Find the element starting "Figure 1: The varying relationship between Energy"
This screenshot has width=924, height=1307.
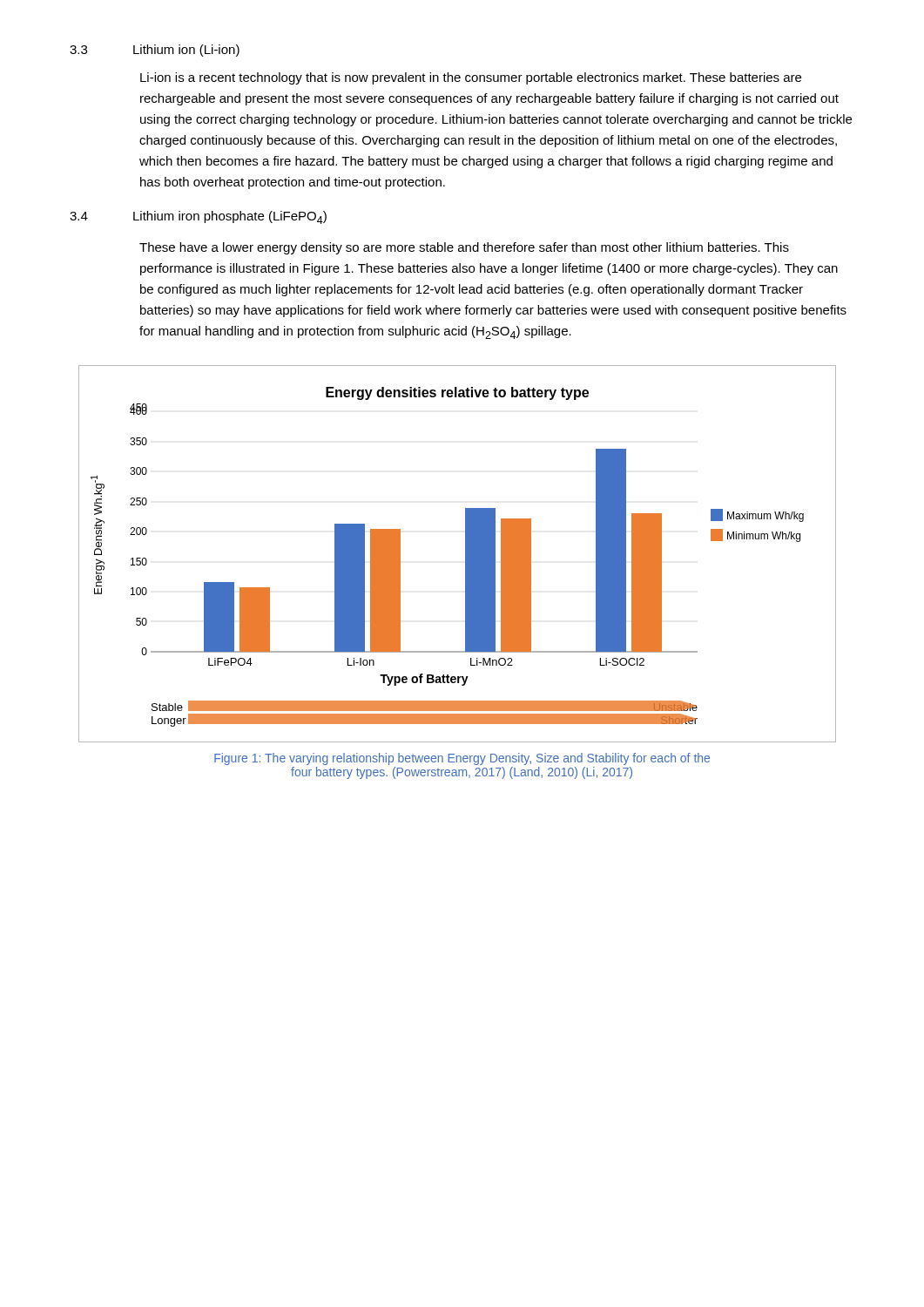462,765
